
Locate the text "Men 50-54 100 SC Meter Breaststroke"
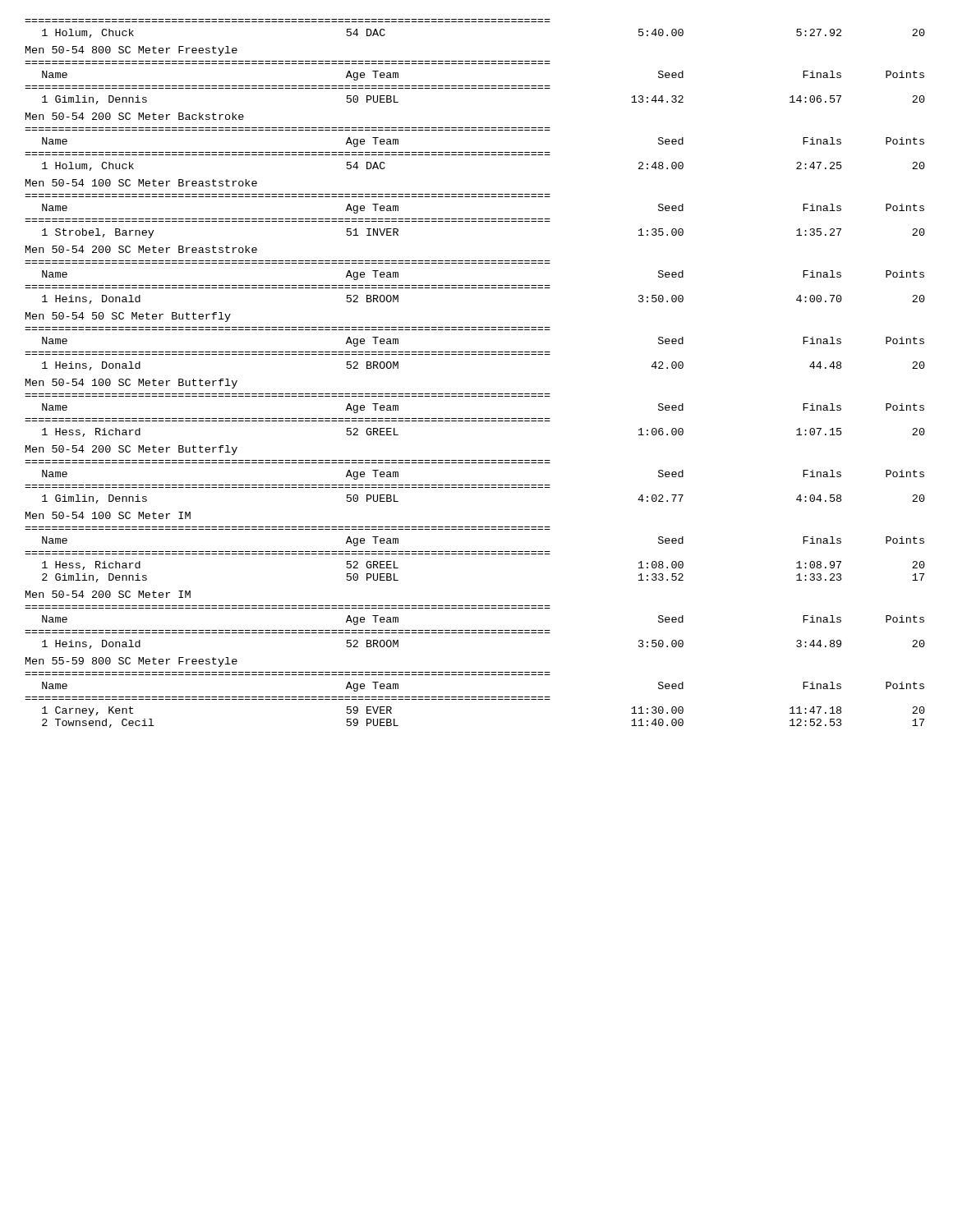tap(141, 184)
